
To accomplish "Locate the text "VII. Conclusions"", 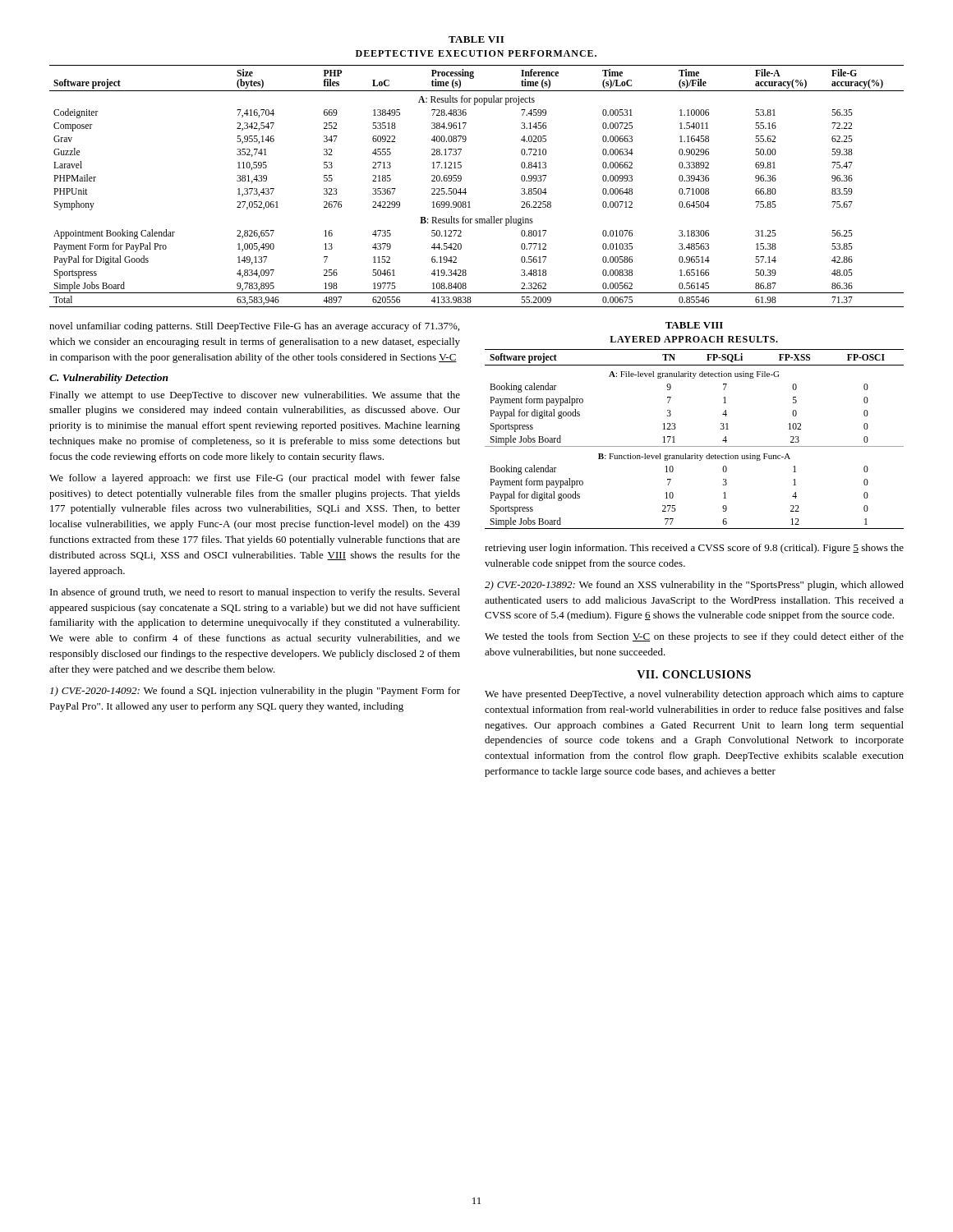I will [694, 675].
